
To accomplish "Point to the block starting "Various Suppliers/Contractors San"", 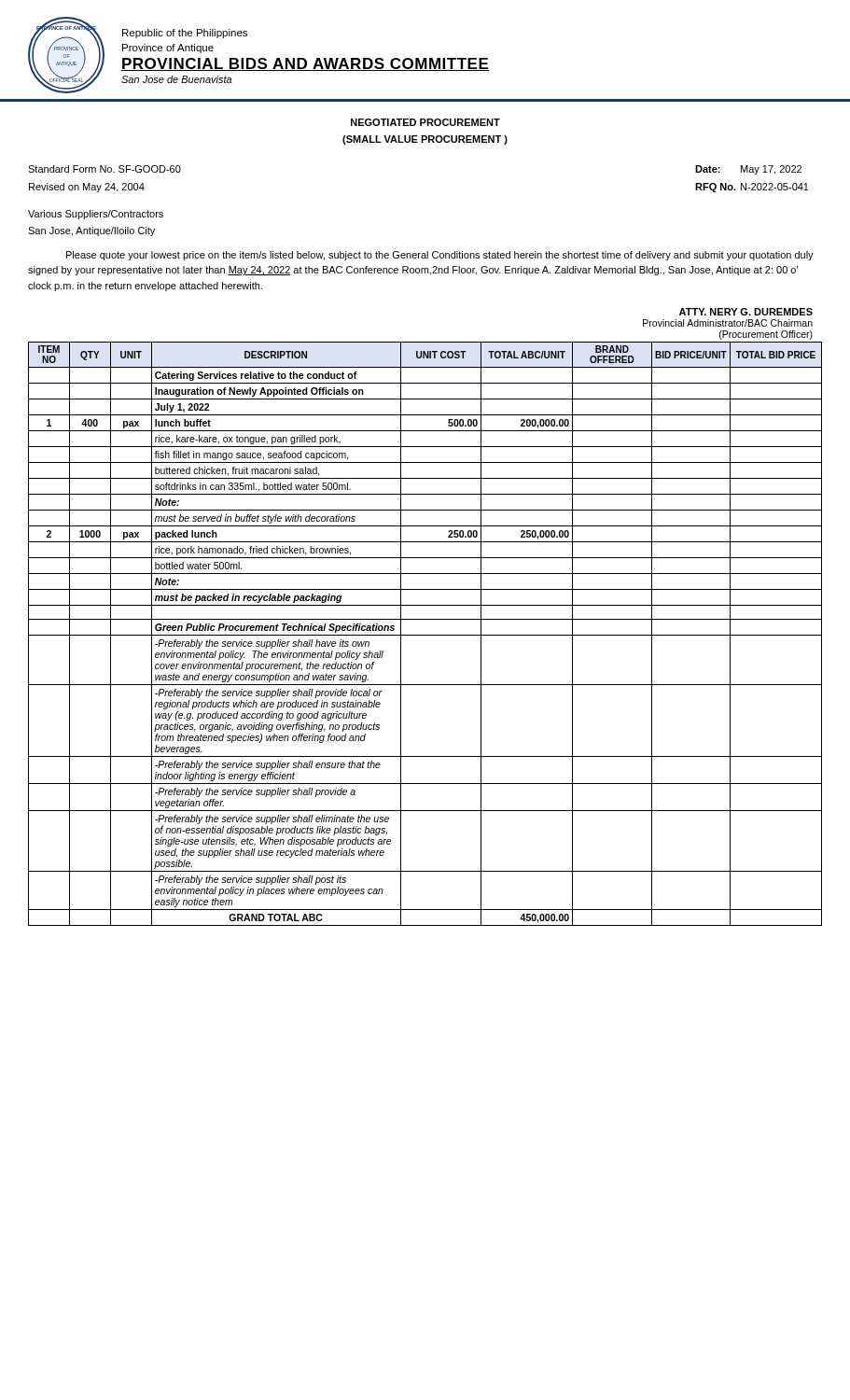I will pyautogui.click(x=96, y=222).
